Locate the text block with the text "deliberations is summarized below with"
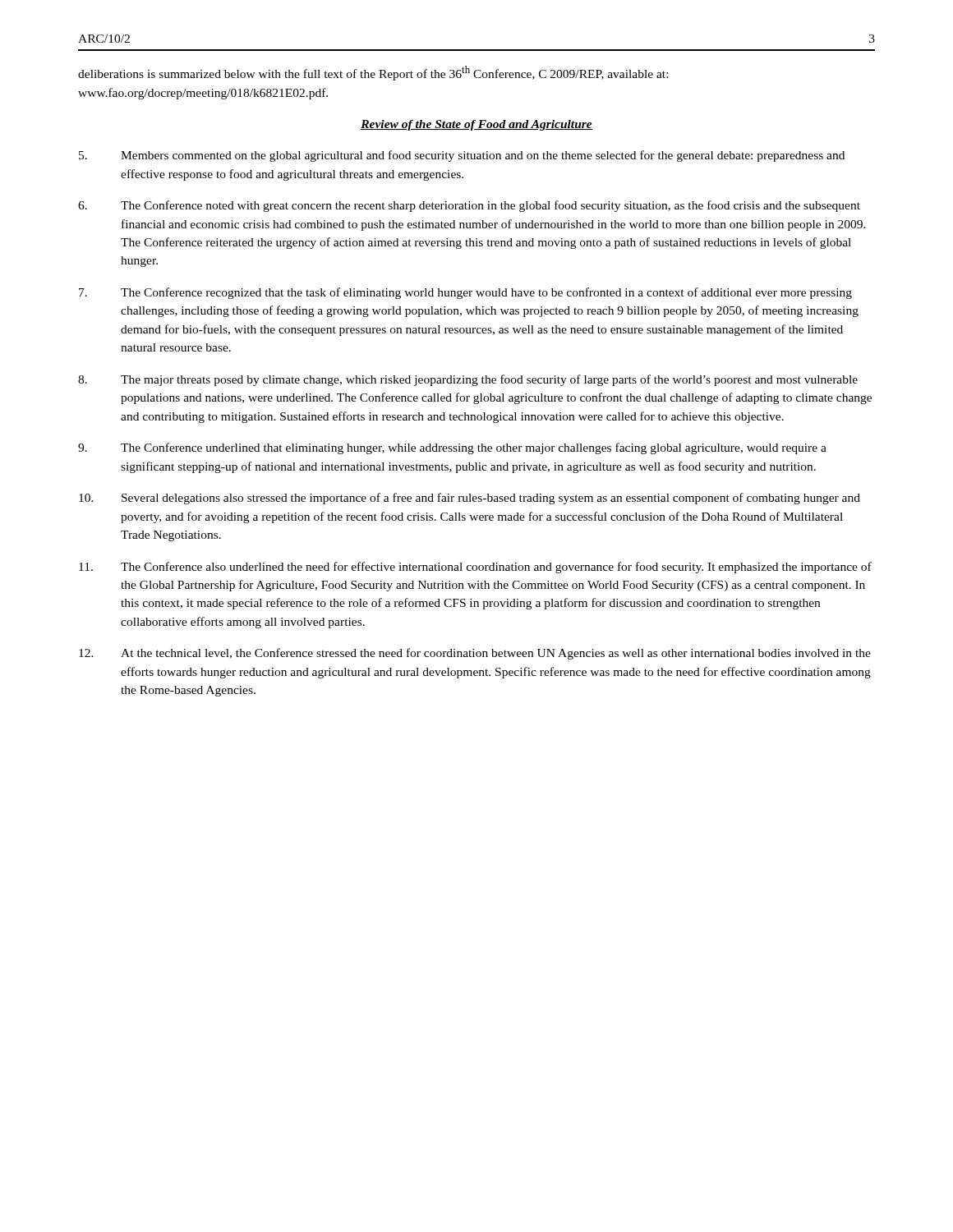The width and height of the screenshot is (953, 1232). [374, 81]
